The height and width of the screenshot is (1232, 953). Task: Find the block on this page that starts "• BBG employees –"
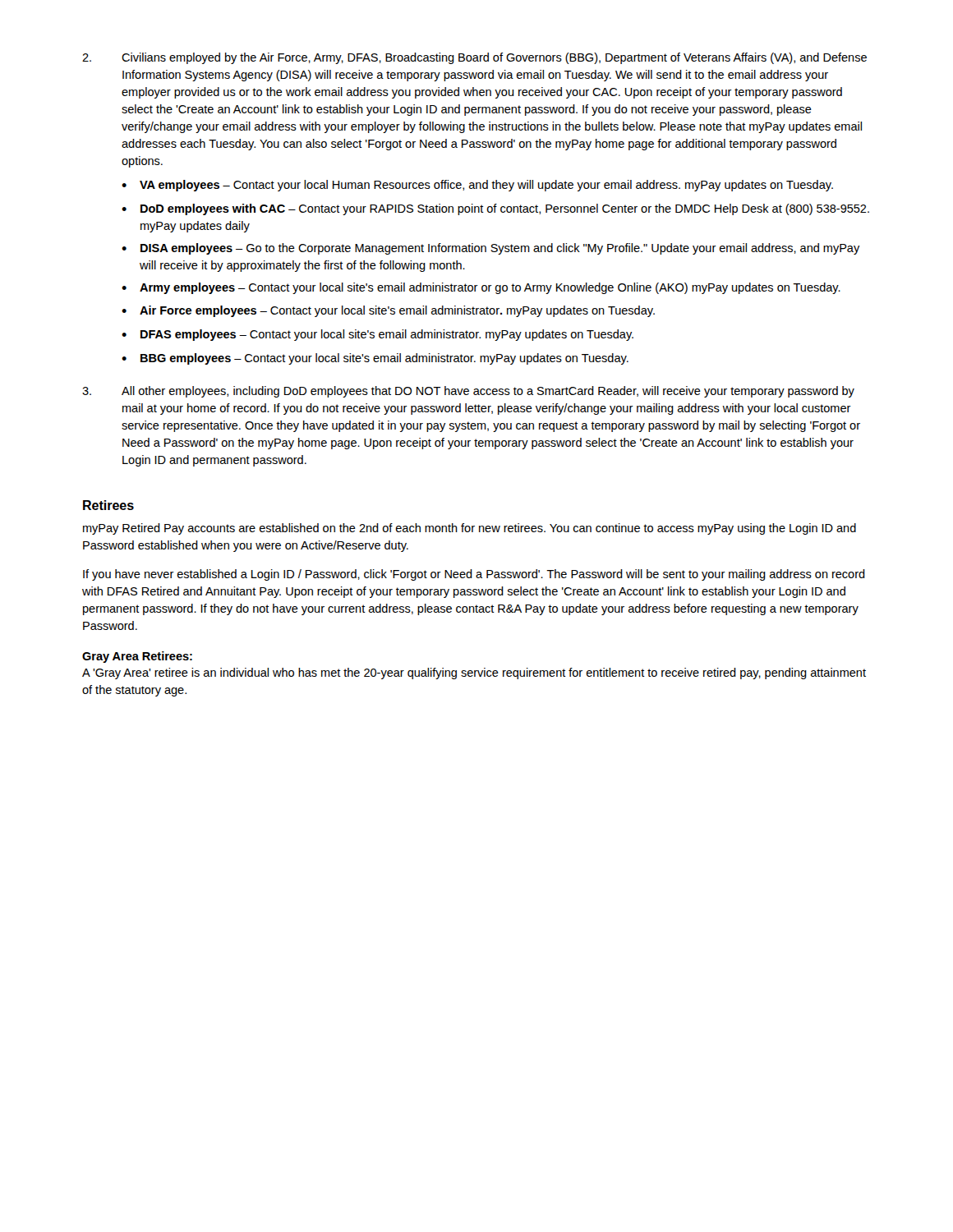pos(496,359)
